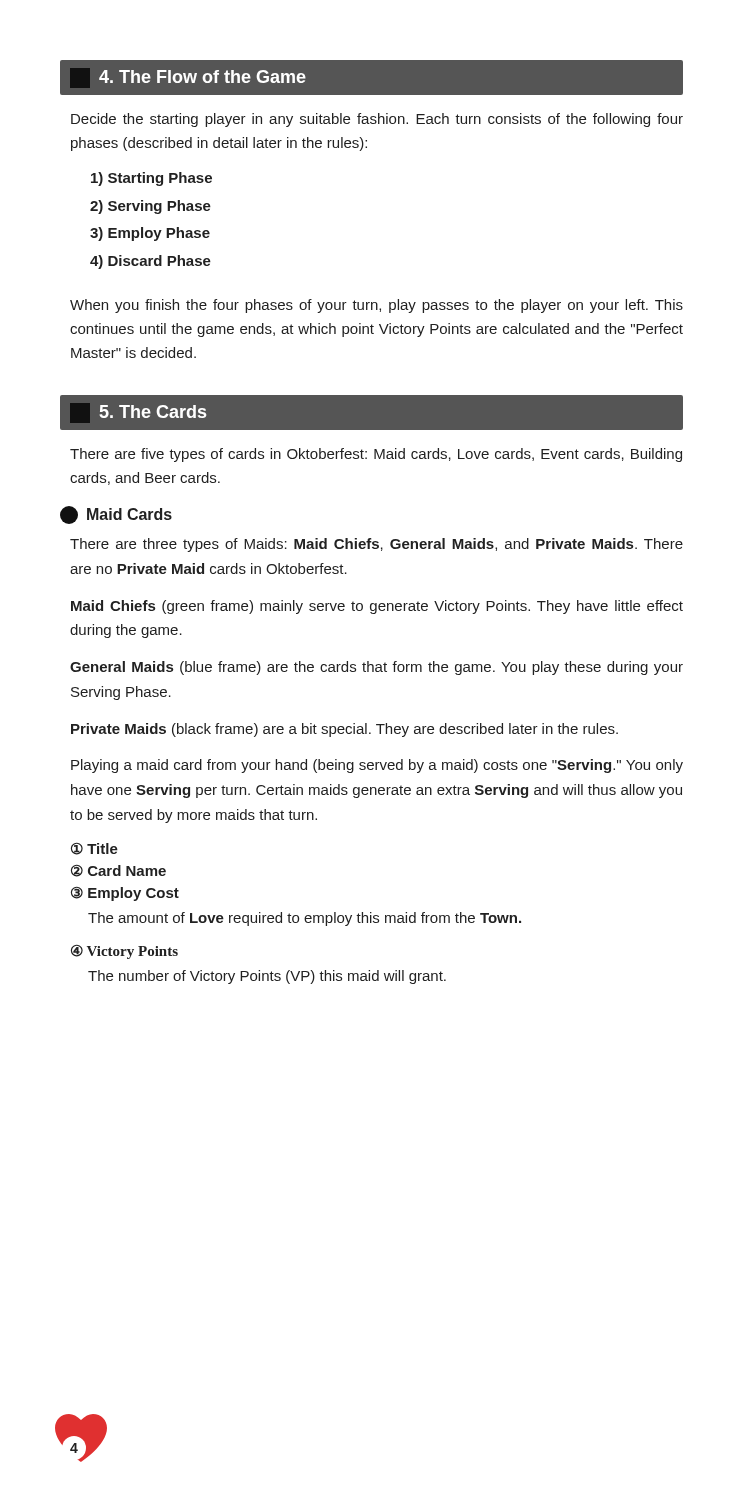Image resolution: width=743 pixels, height=1500 pixels.
Task: Find the text block with the text "Maid Chiefs (green frame) mainly serve to"
Action: tap(376, 617)
